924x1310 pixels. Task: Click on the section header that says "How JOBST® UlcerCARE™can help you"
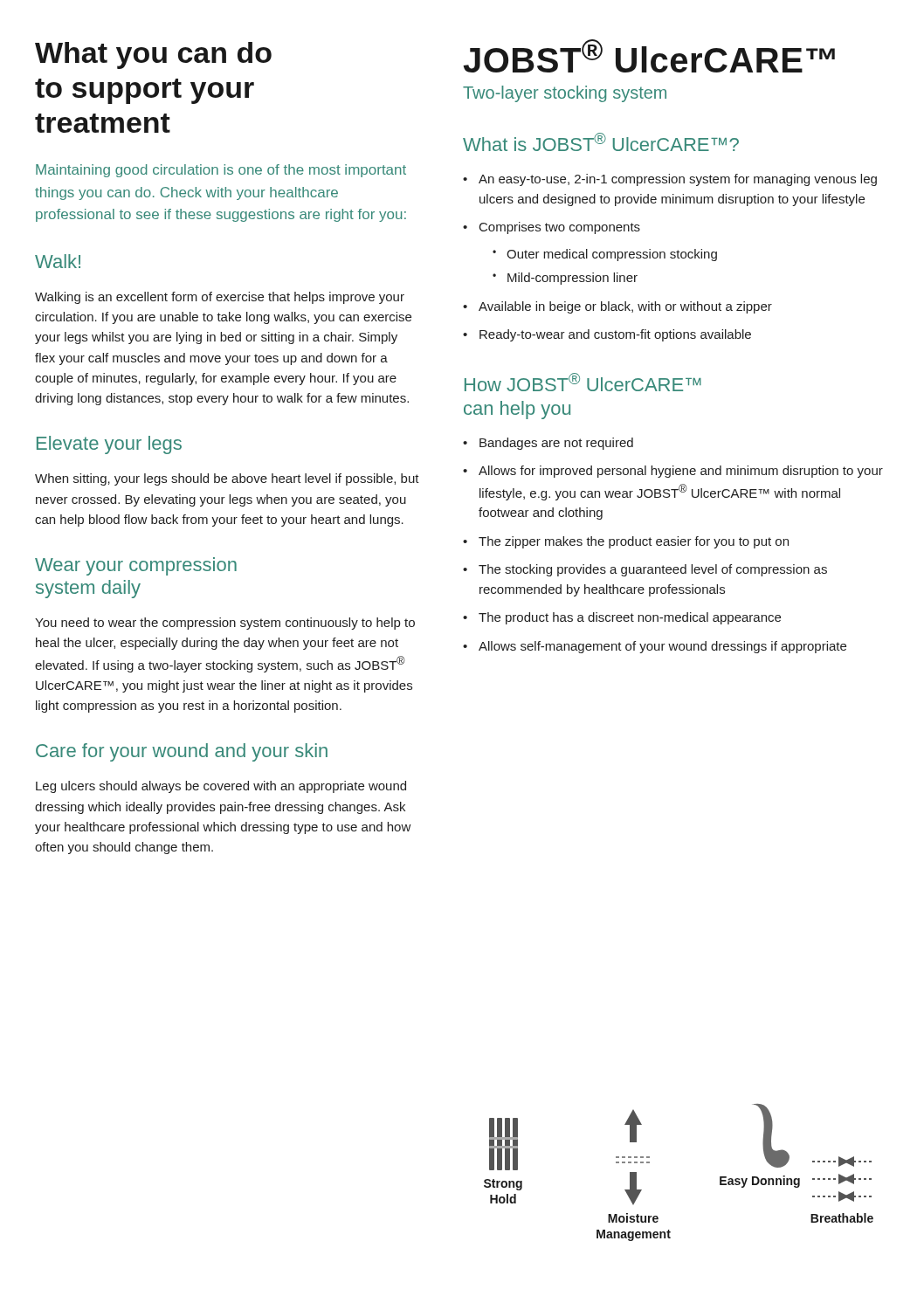click(x=677, y=395)
